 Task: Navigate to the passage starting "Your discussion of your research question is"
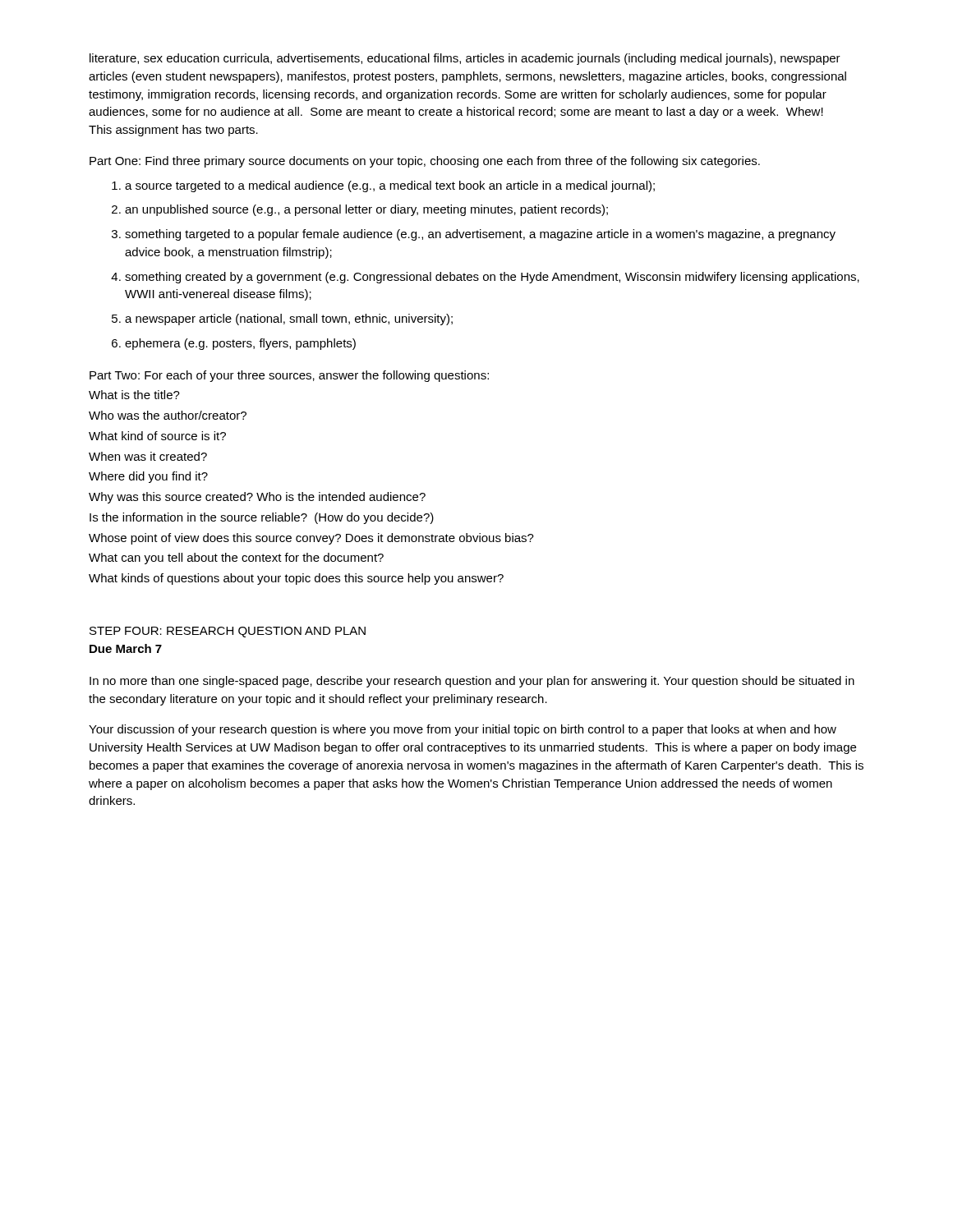point(476,765)
